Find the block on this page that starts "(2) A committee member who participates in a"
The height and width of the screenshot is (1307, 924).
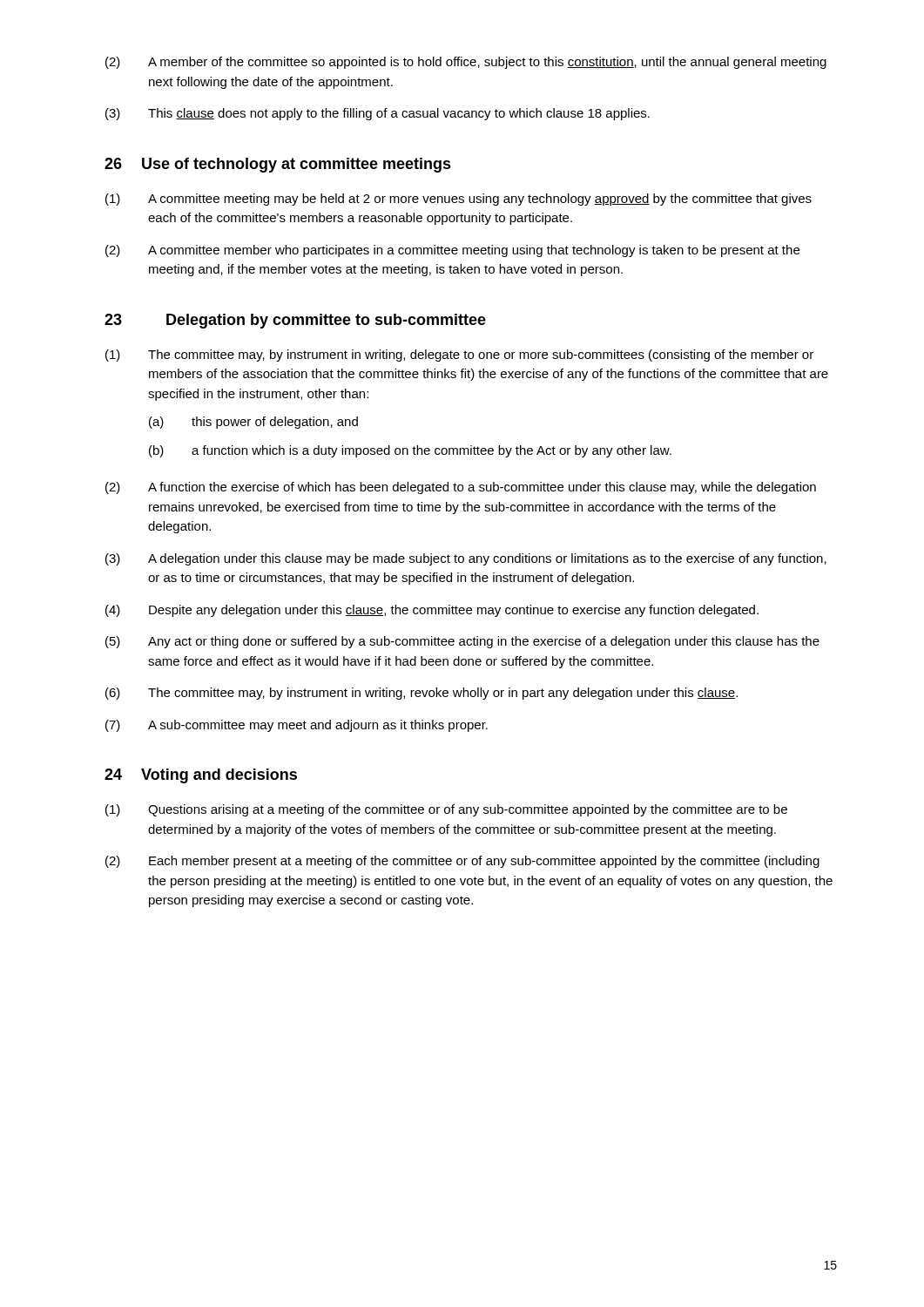pos(471,260)
